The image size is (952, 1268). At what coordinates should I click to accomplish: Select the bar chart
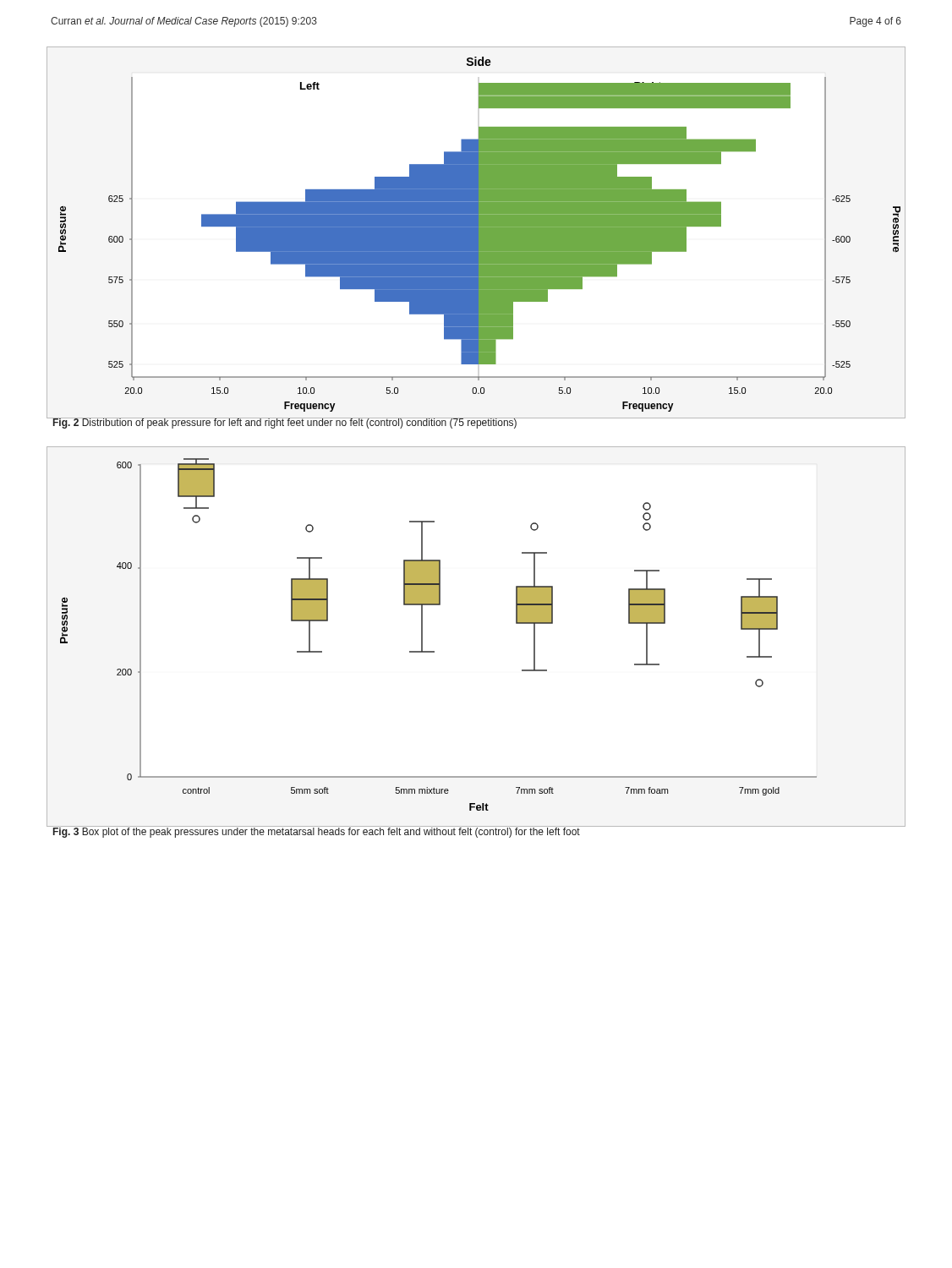coord(476,637)
